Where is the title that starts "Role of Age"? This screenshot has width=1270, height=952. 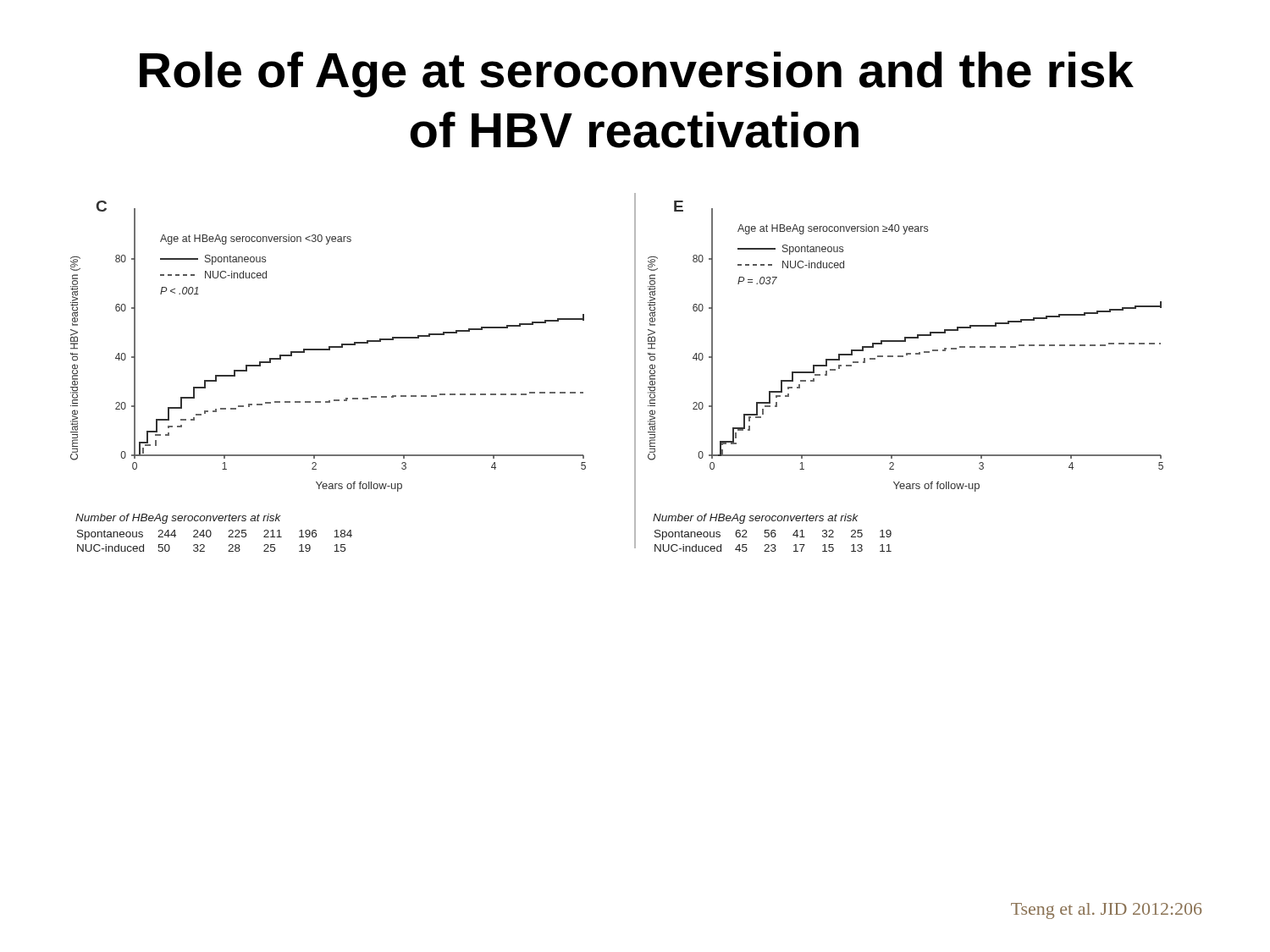pos(635,100)
